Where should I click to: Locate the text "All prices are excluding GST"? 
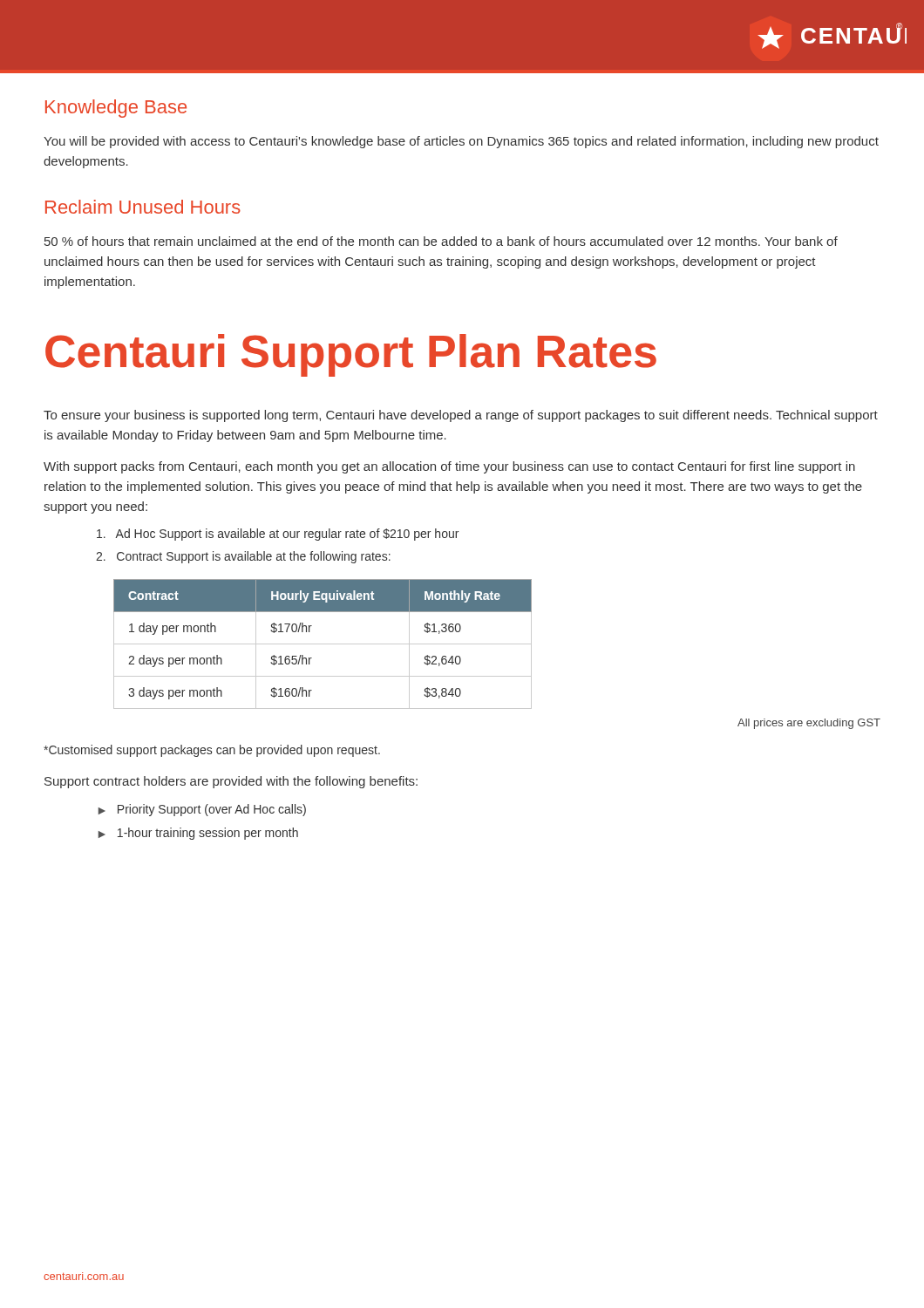coord(809,724)
